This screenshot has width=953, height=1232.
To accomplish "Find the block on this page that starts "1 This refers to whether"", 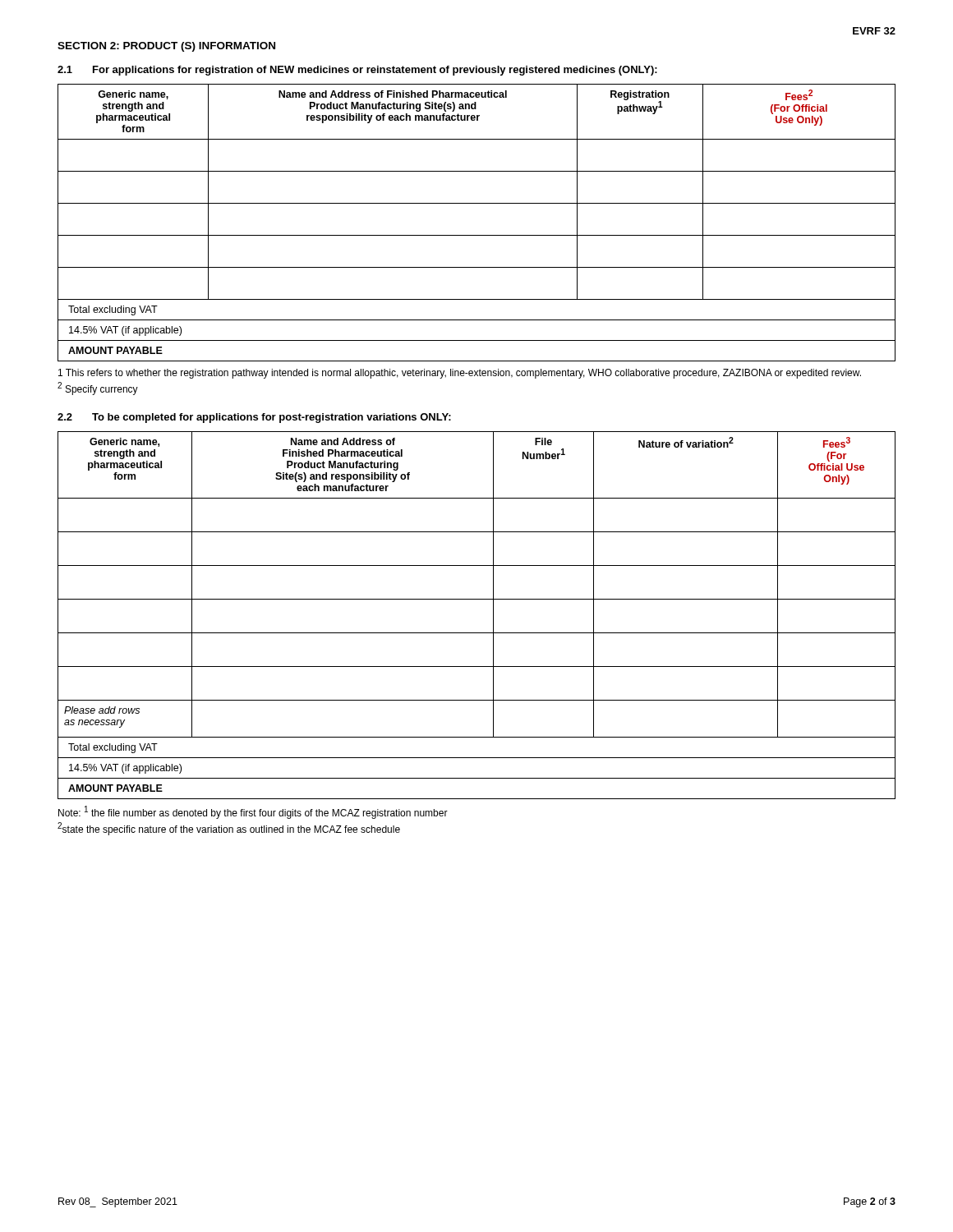I will [460, 381].
